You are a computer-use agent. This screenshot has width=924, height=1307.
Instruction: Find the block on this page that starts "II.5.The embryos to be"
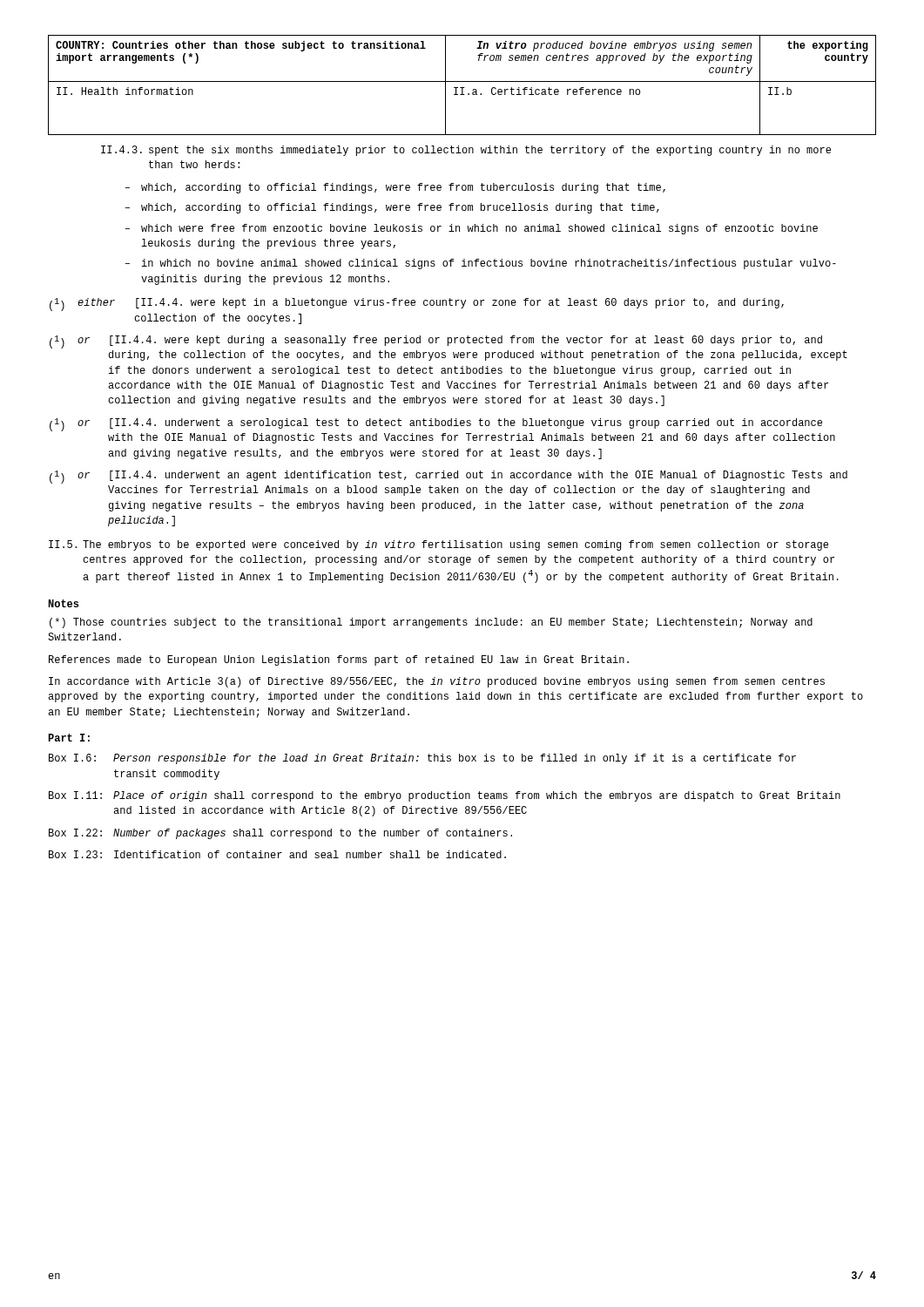446,562
